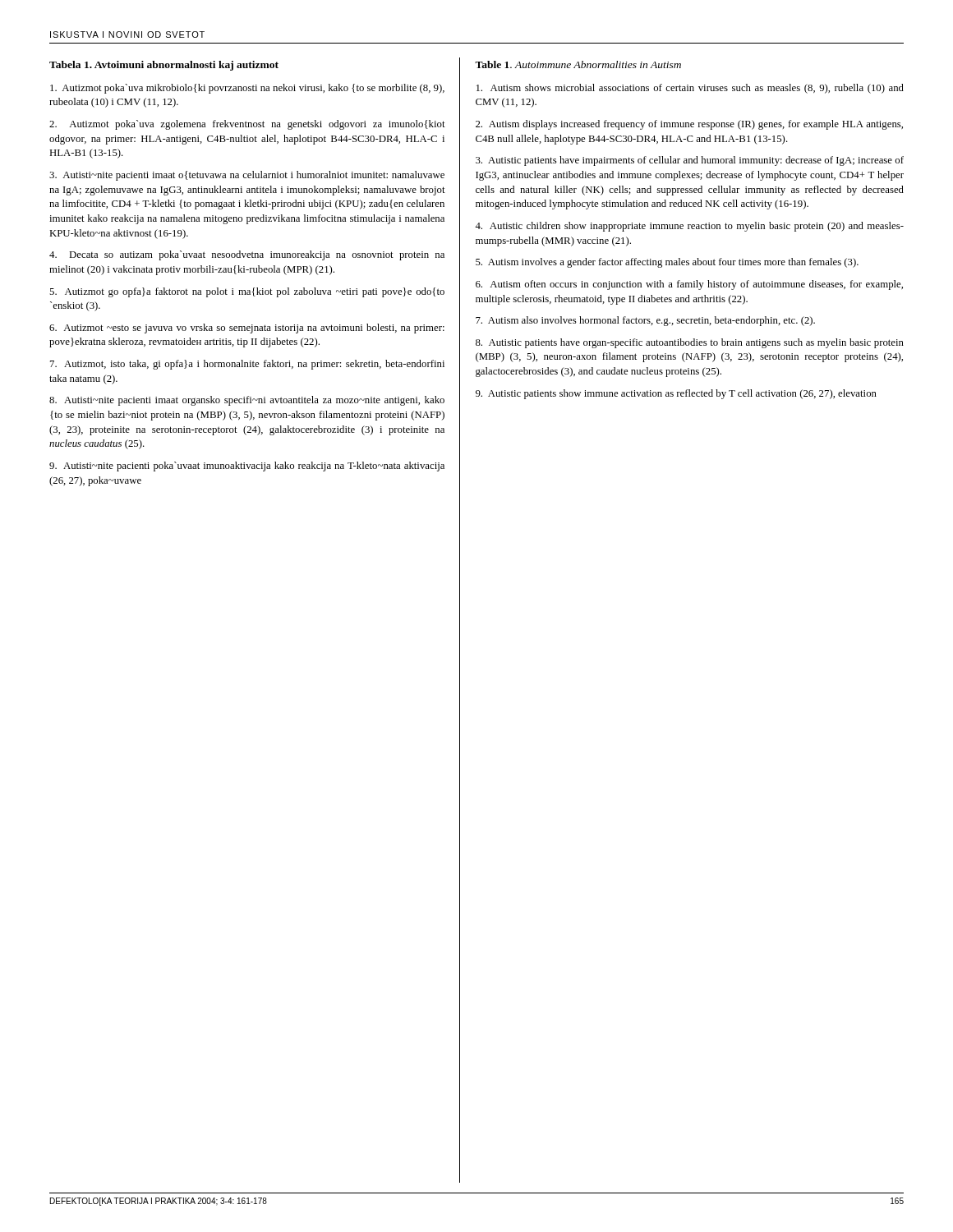
Task: Select the block starting "6. Autism often"
Action: tap(689, 291)
